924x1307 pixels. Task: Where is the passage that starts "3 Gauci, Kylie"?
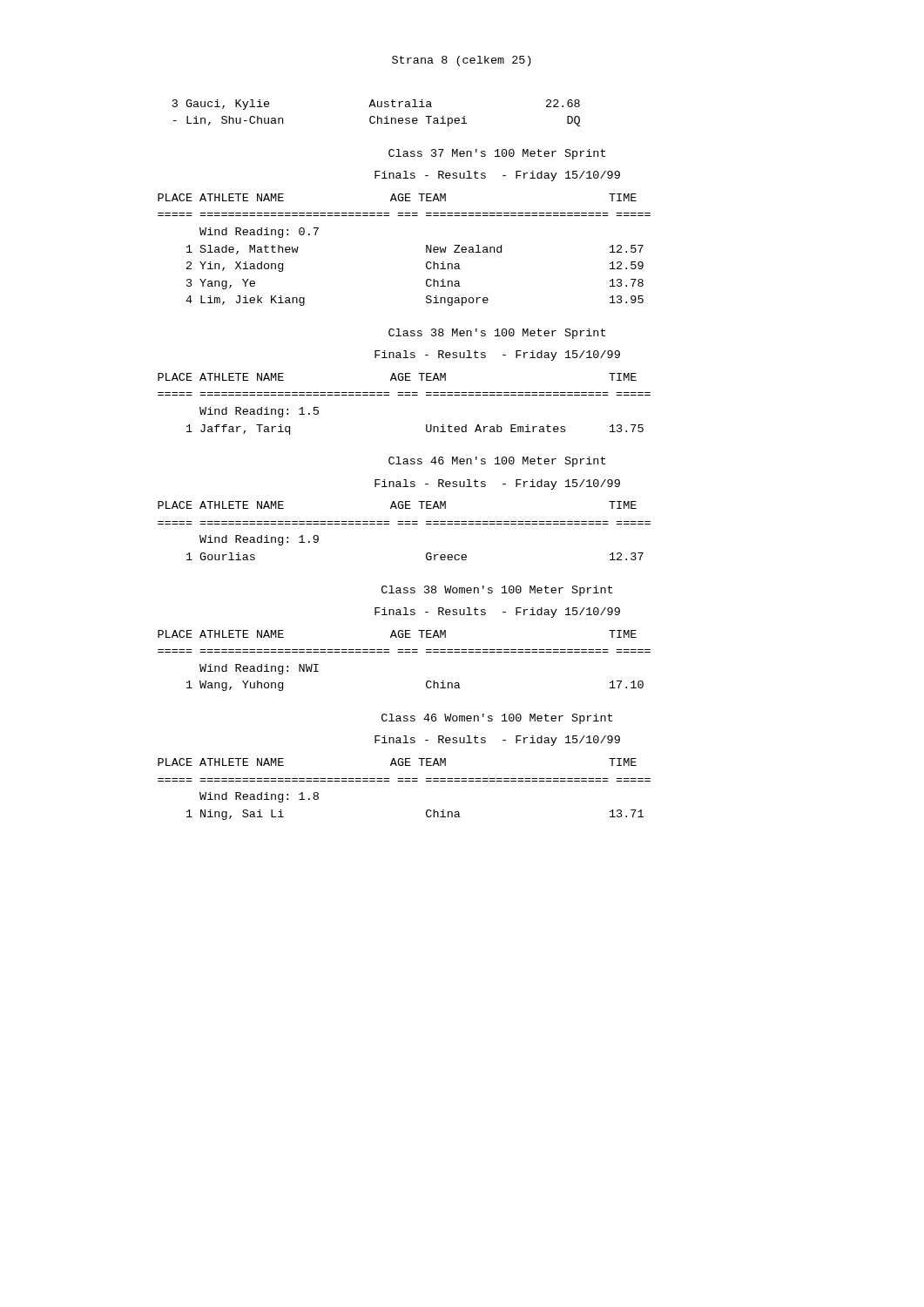point(462,112)
